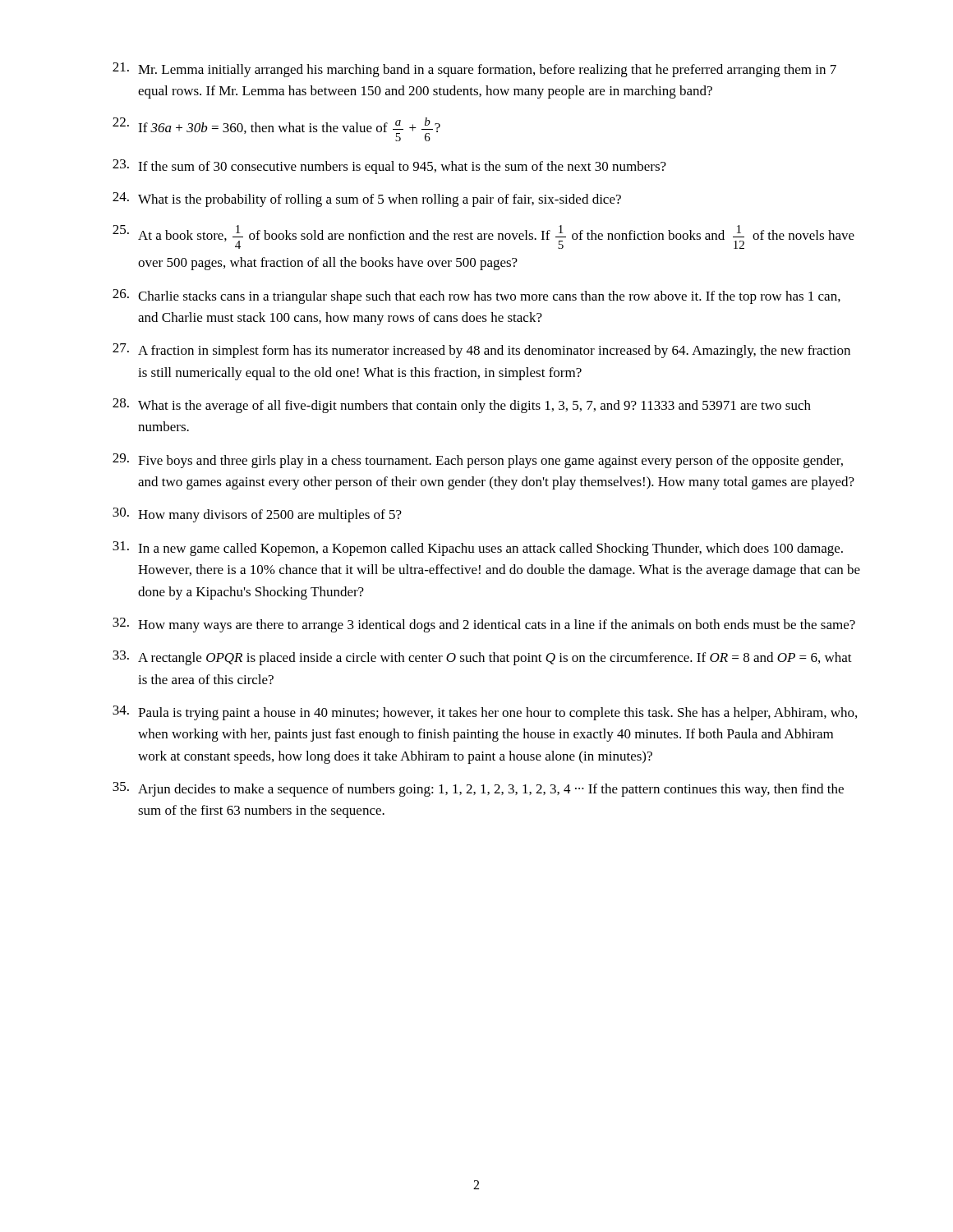Locate the passage starting "26. Charlie stacks cans in a triangular"
This screenshot has height=1232, width=953.
[476, 307]
